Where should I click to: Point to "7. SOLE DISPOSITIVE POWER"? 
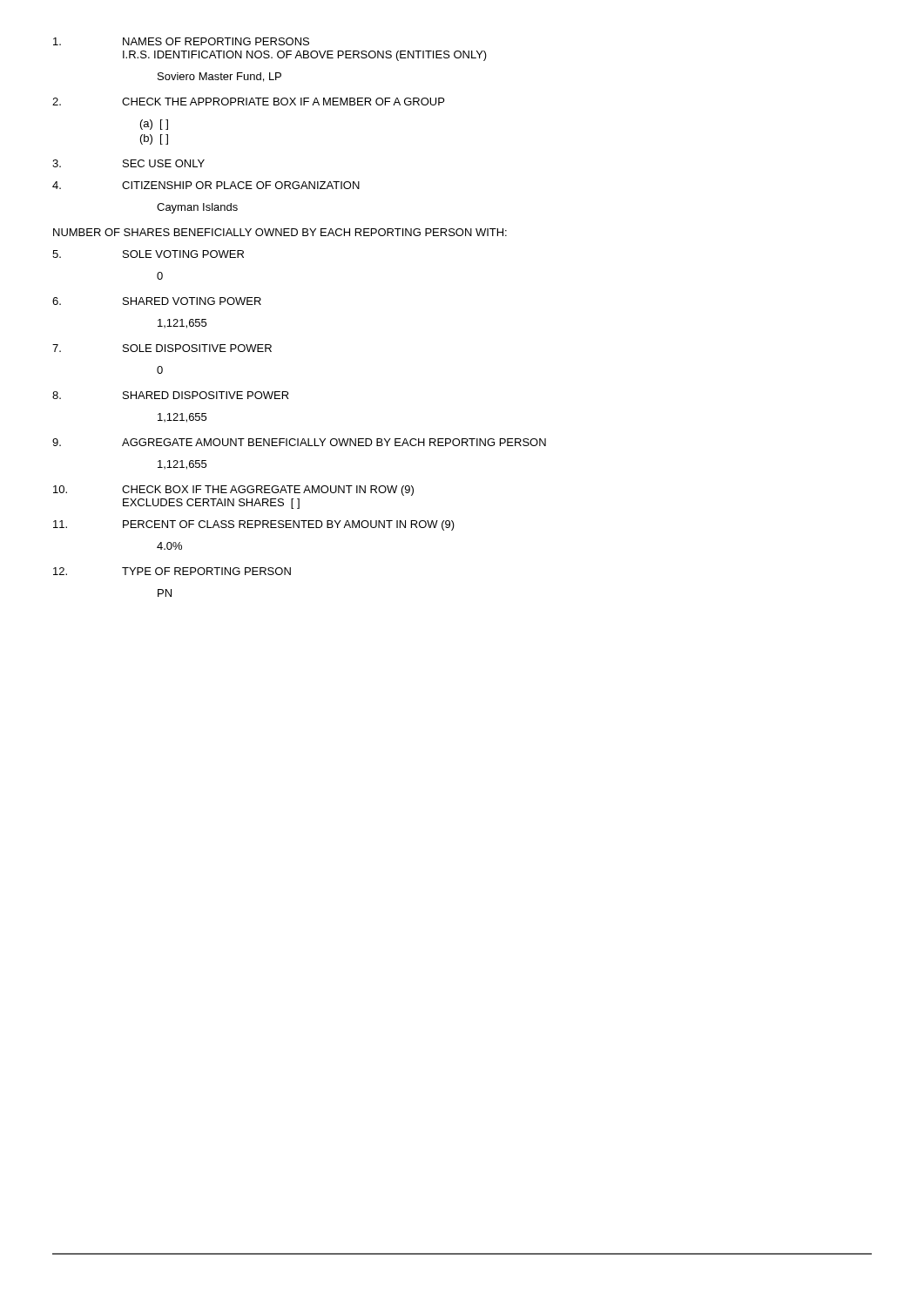[162, 348]
